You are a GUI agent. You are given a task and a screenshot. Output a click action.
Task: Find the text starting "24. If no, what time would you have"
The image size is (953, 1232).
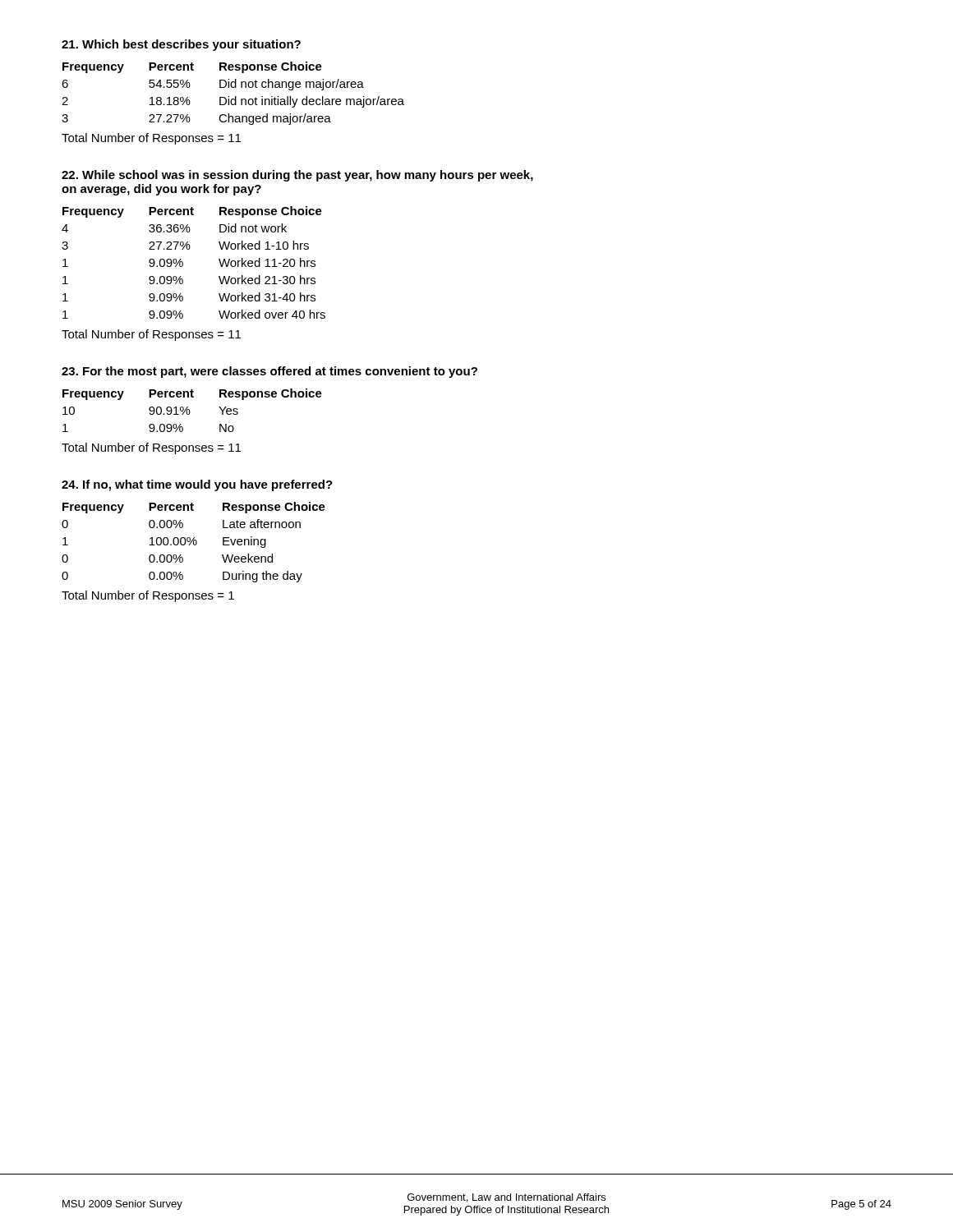(x=197, y=484)
